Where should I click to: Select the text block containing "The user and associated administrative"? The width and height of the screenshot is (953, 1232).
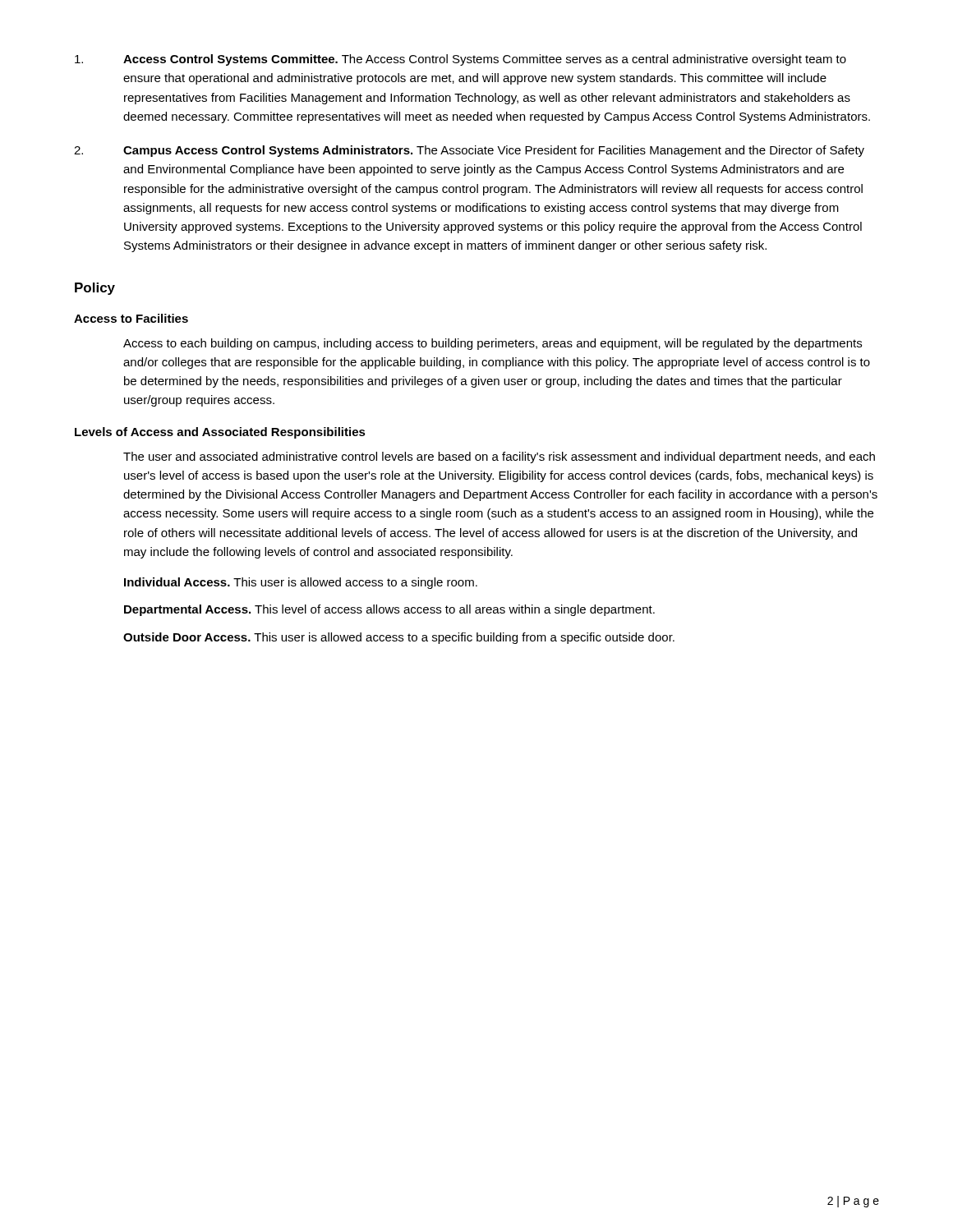coord(500,504)
